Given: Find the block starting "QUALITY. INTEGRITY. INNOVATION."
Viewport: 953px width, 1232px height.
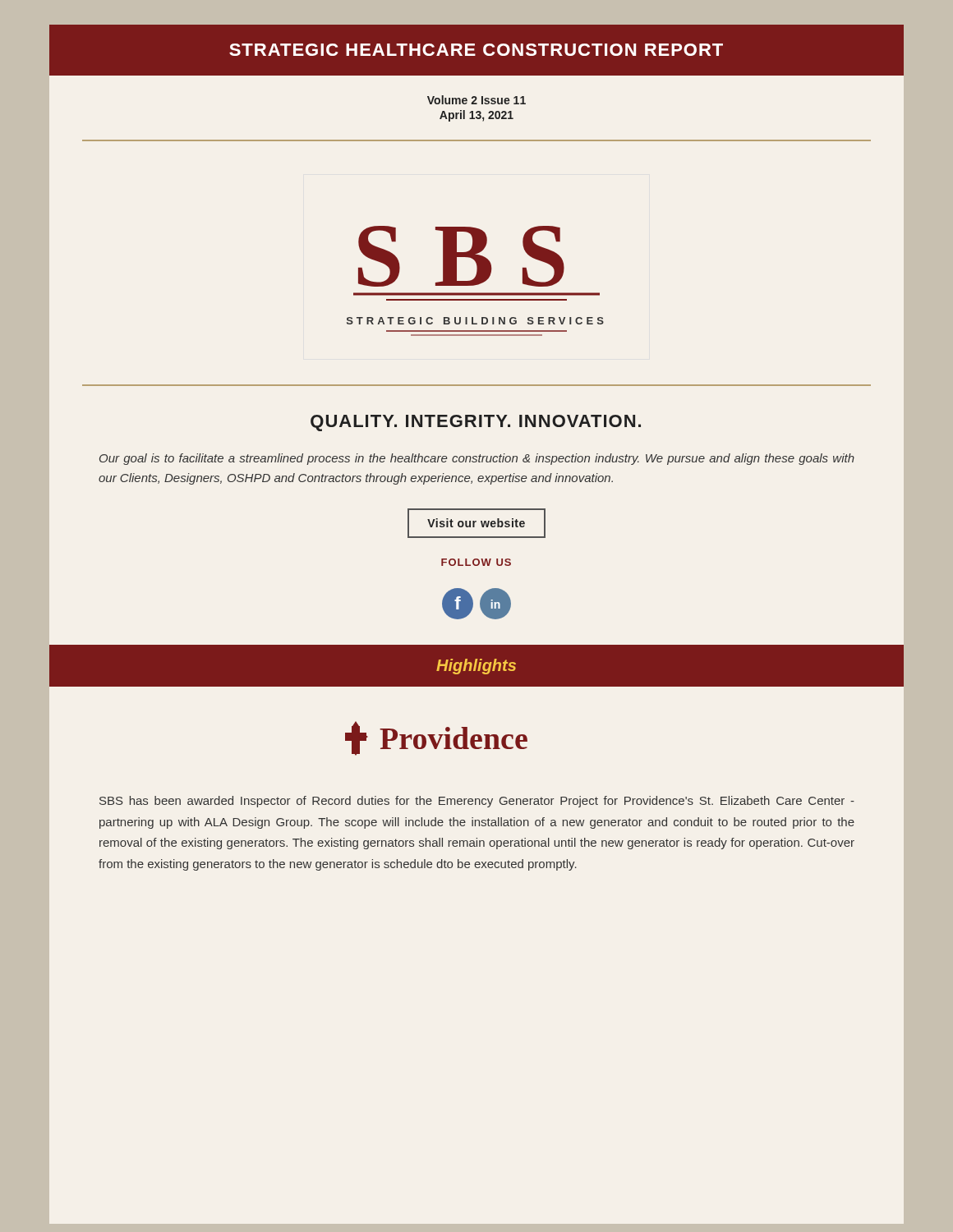Looking at the screenshot, I should pos(476,421).
